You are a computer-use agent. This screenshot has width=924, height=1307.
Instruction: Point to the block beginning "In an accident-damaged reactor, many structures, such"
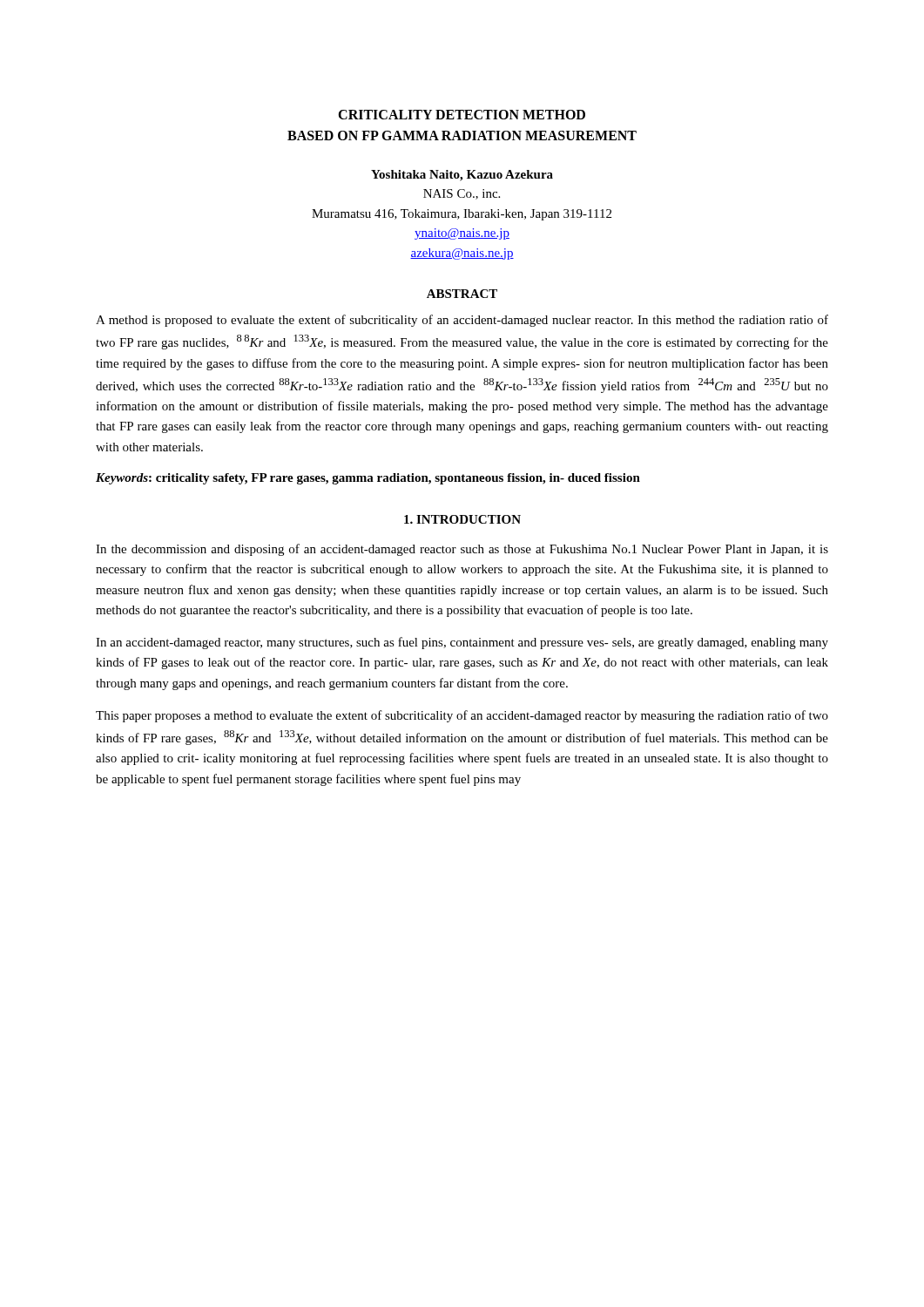click(462, 662)
